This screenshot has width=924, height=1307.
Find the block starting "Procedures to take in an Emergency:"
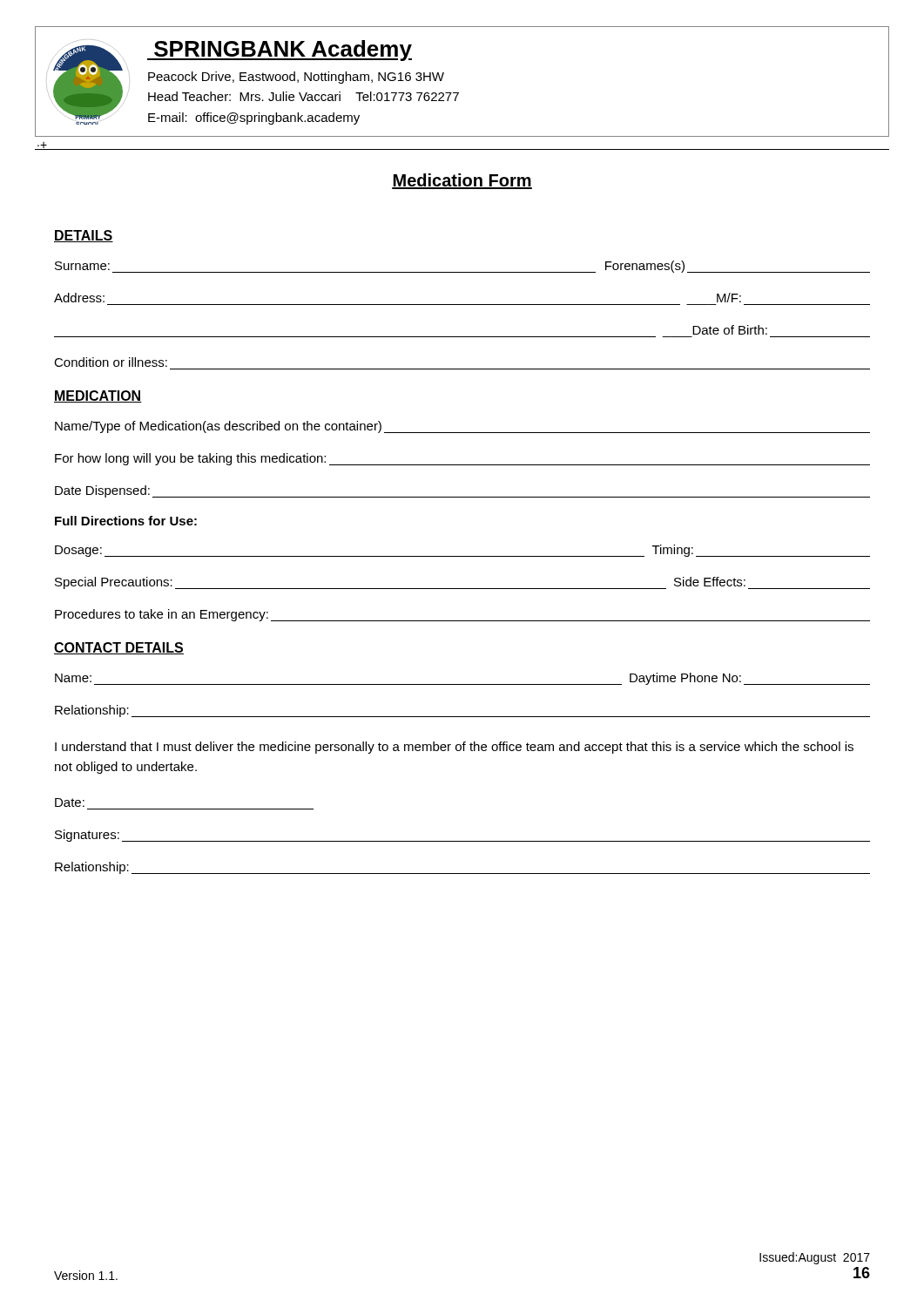coord(462,613)
